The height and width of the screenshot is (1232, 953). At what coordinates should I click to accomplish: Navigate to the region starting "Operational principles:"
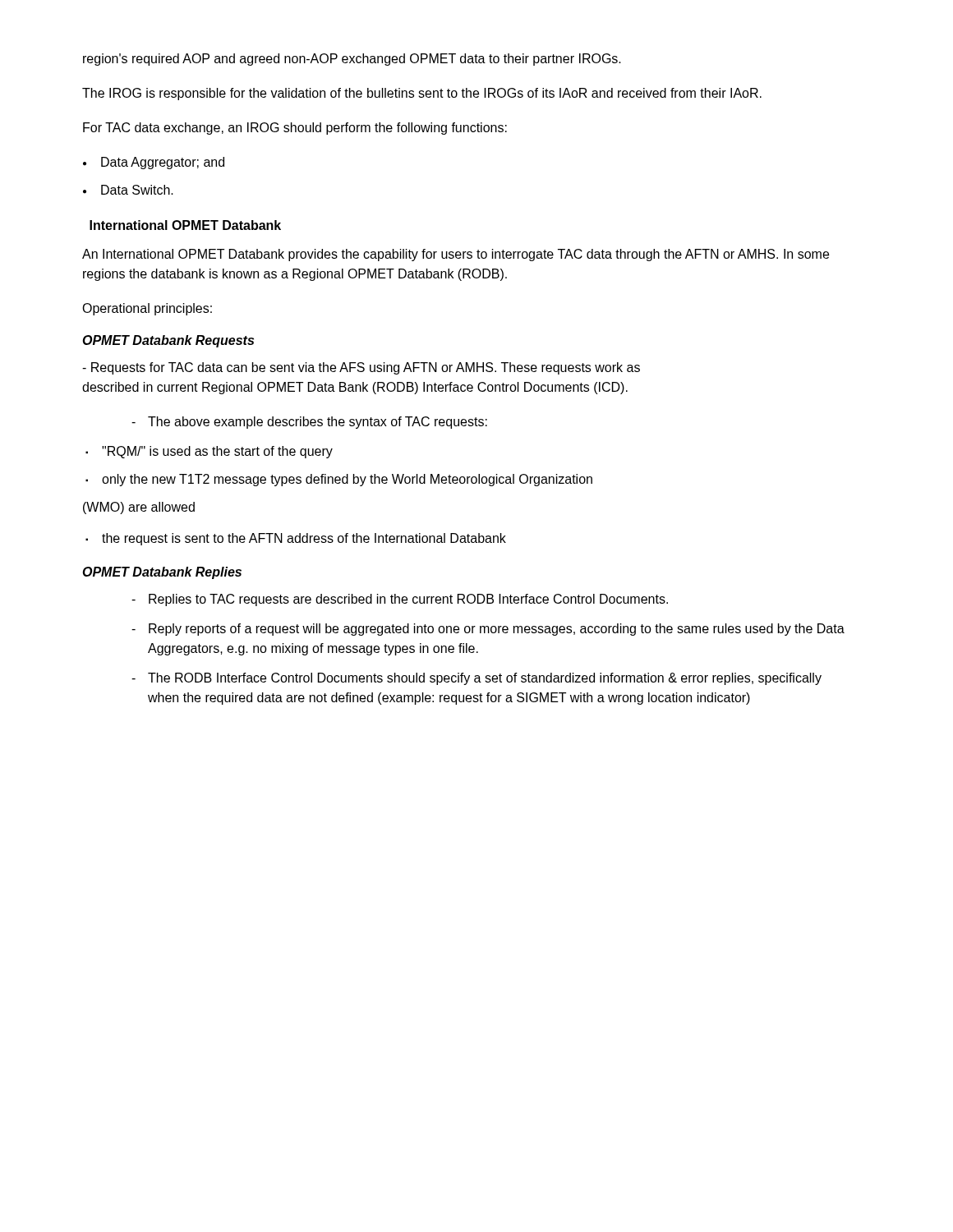[148, 308]
